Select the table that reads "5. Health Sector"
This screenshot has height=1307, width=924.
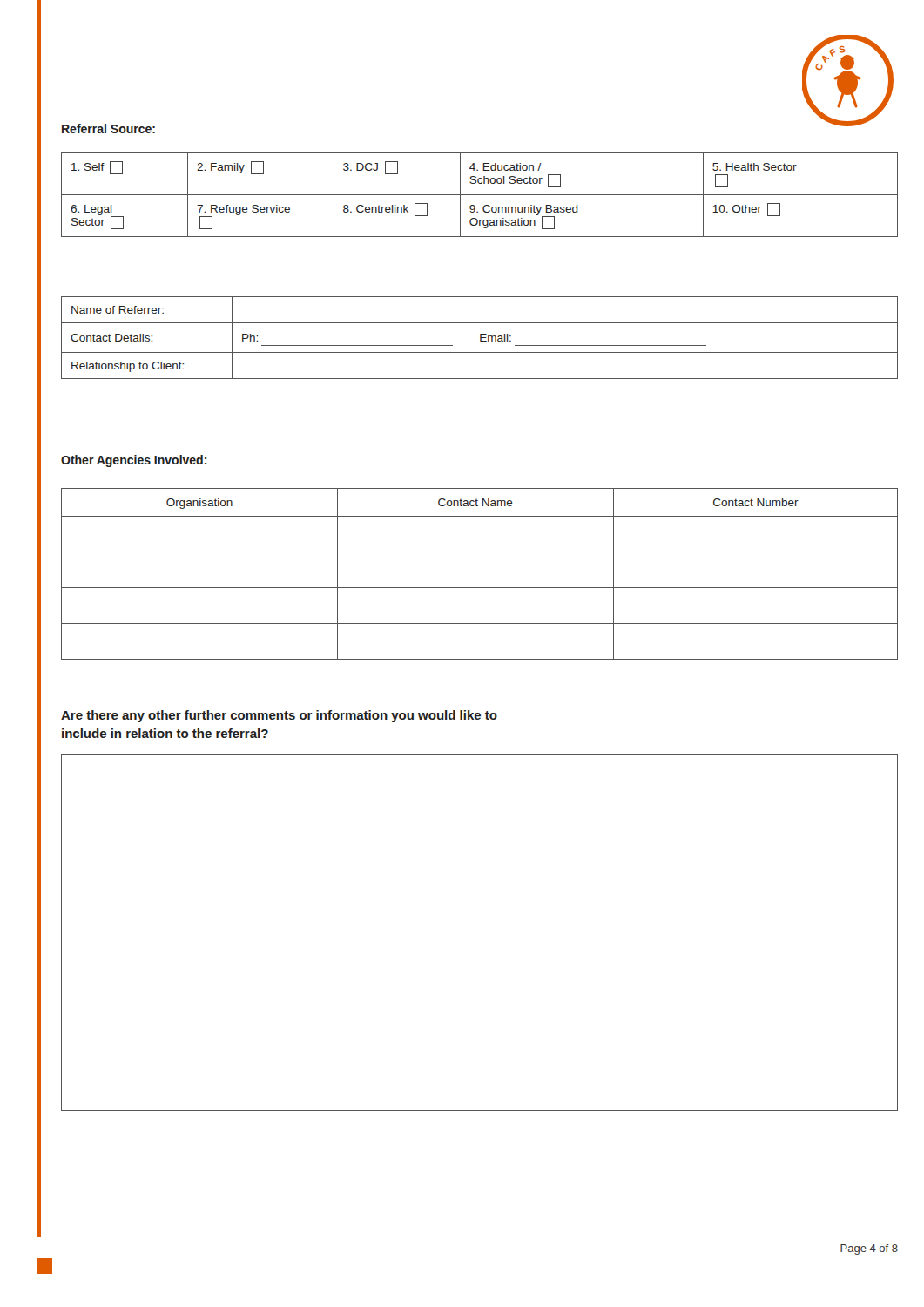479,195
